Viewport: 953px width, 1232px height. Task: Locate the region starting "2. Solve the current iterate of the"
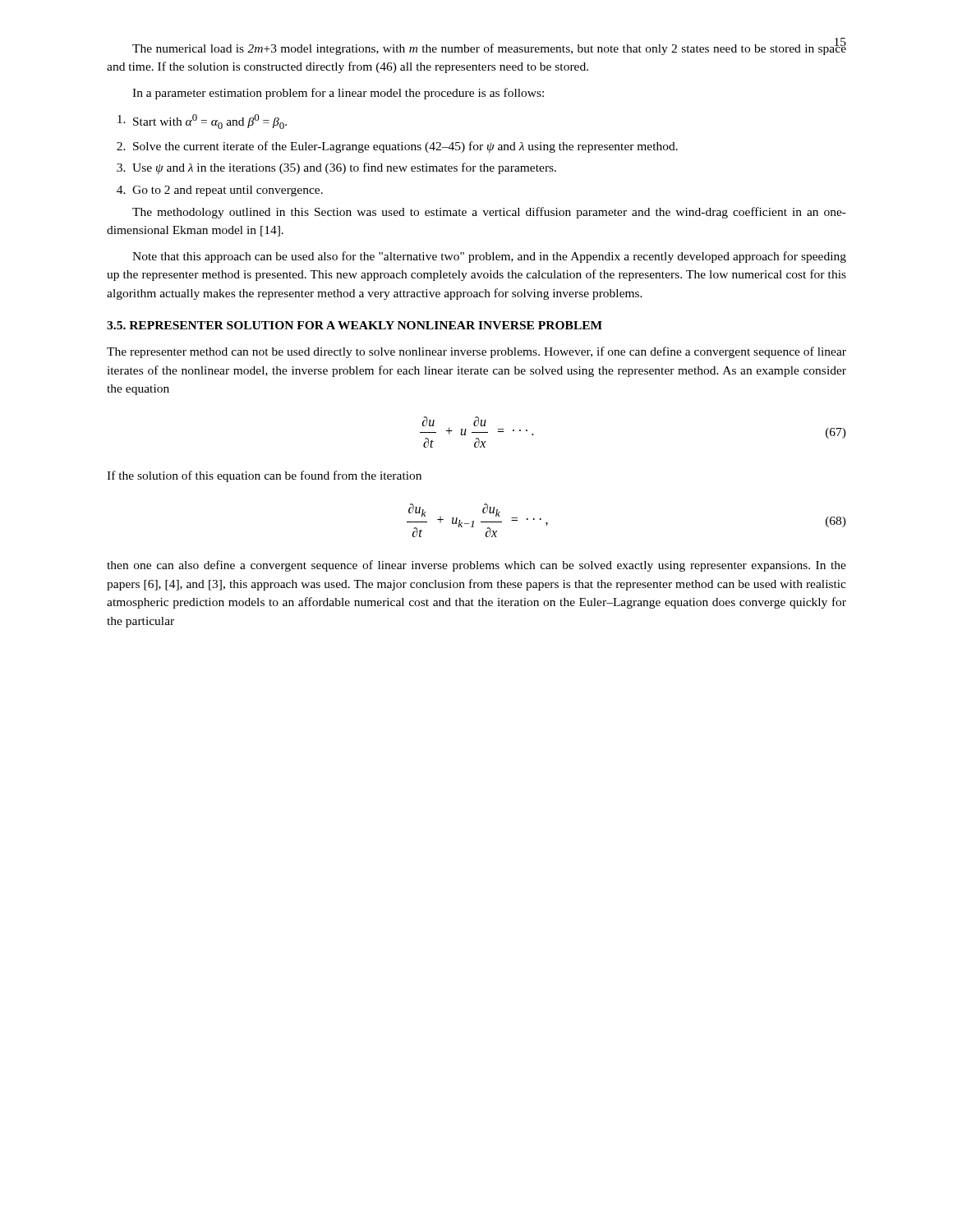coord(476,146)
